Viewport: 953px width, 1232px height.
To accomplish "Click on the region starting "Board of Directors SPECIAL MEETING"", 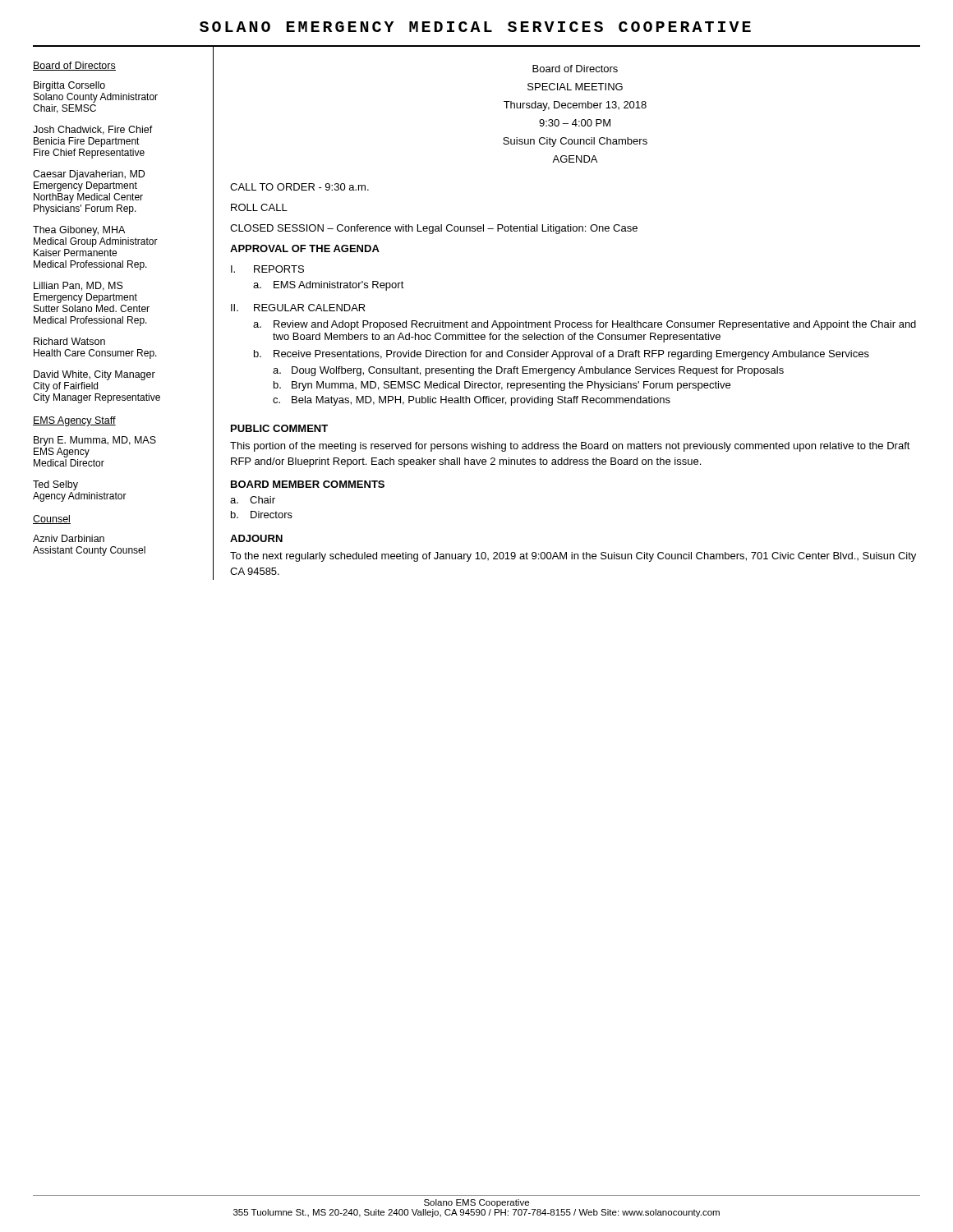I will tap(575, 114).
